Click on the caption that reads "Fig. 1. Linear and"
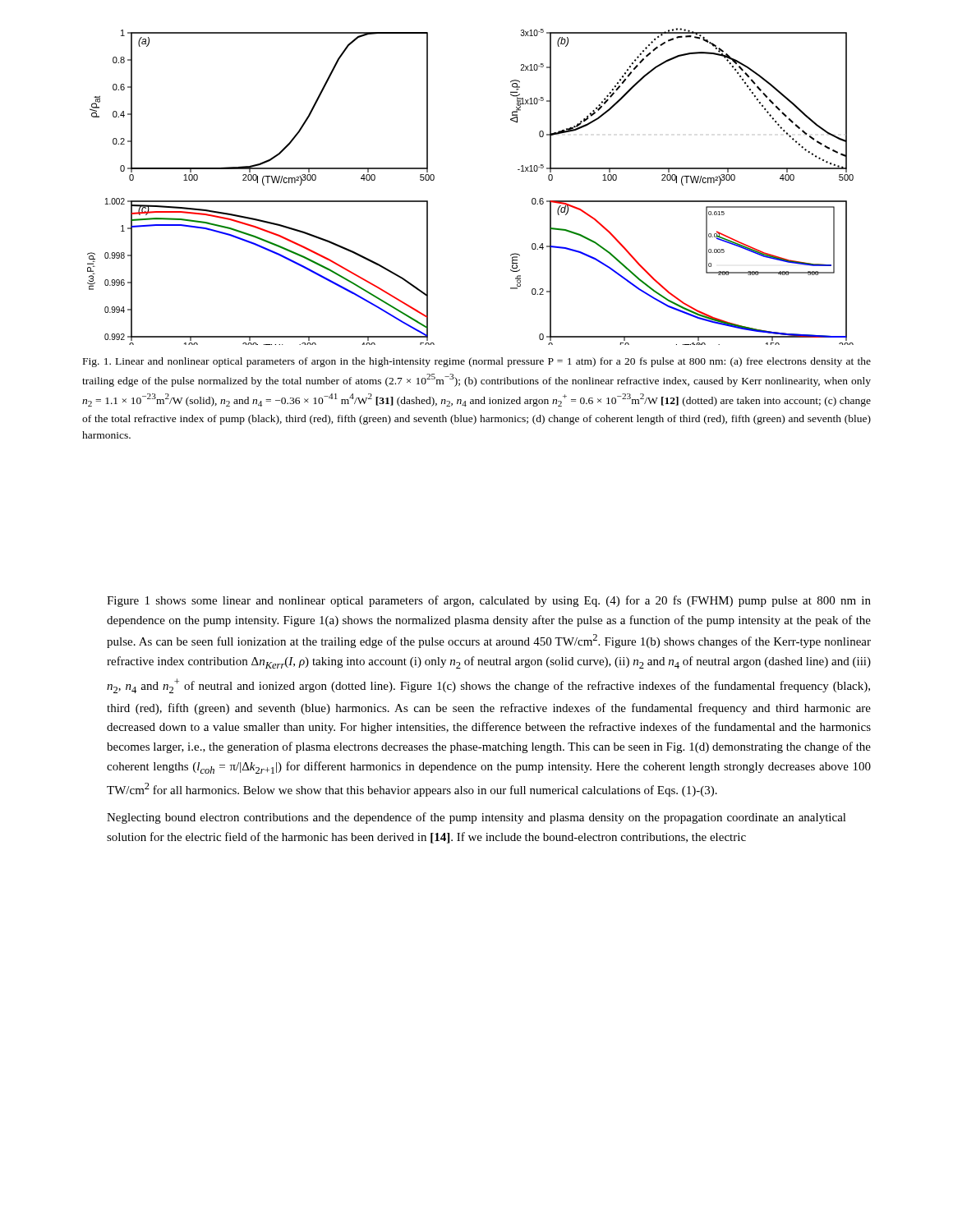953x1232 pixels. [476, 398]
